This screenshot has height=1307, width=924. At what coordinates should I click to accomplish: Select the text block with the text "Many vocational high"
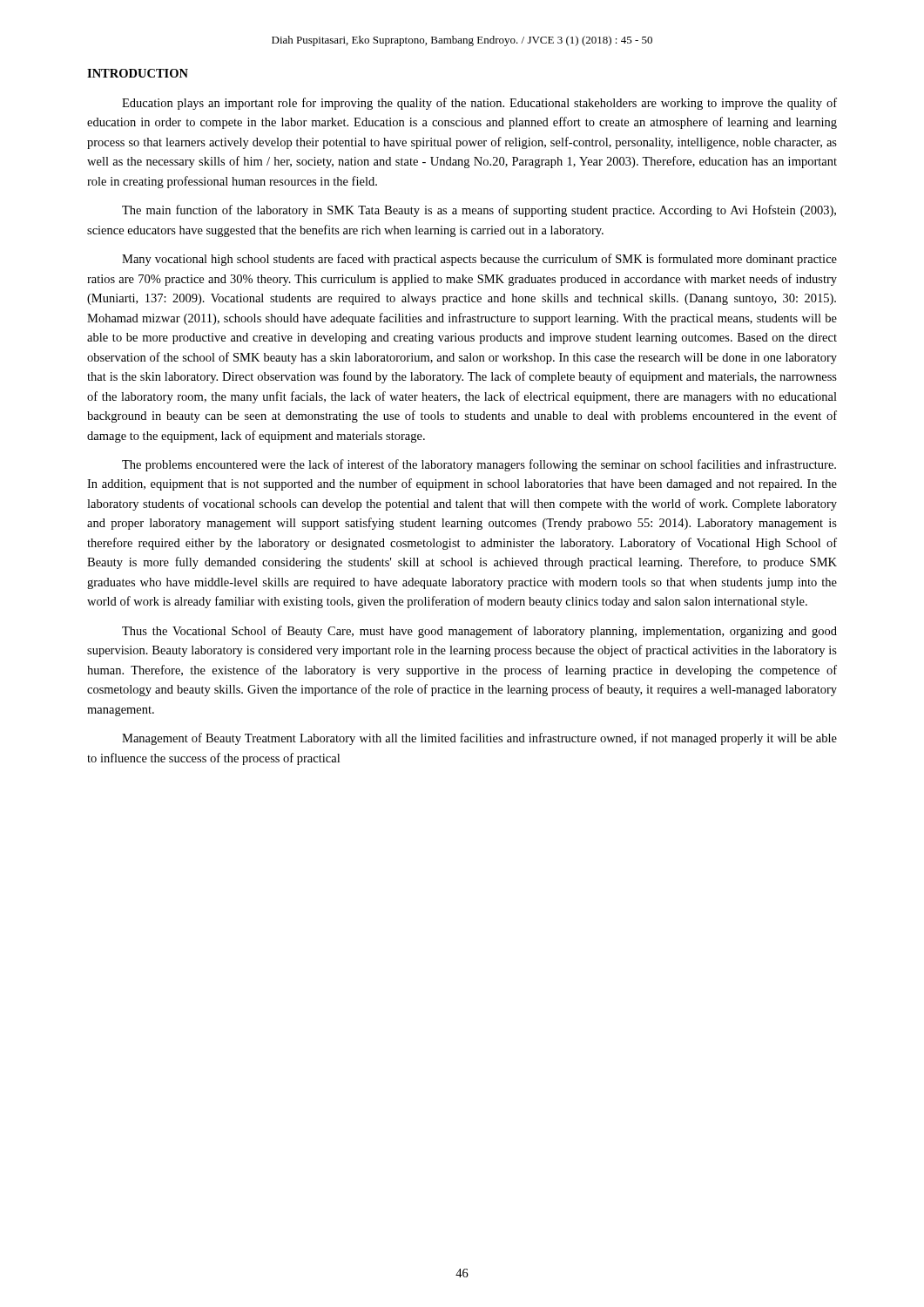click(462, 347)
